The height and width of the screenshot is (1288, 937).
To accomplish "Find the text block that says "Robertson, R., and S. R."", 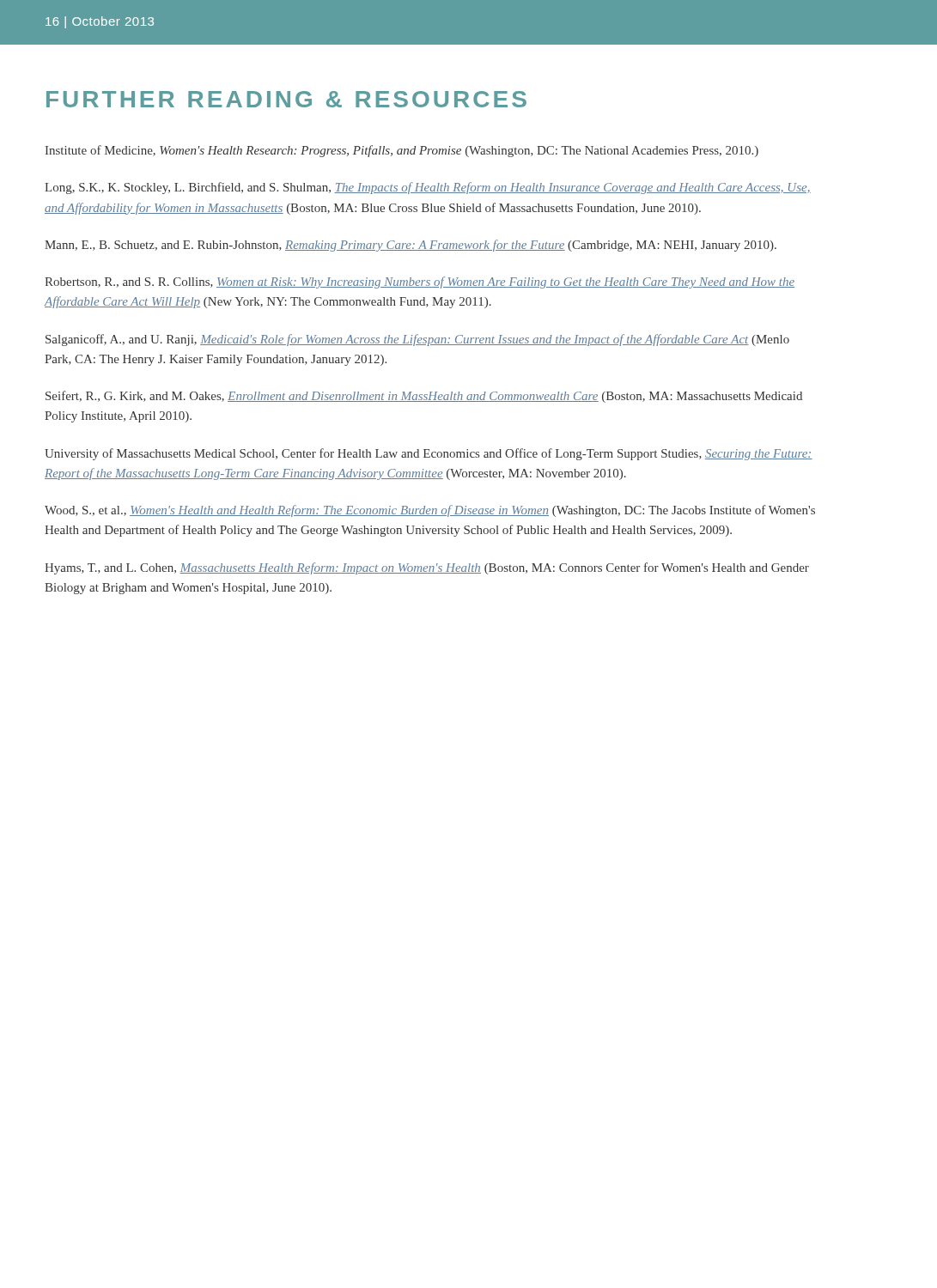I will click(x=420, y=292).
